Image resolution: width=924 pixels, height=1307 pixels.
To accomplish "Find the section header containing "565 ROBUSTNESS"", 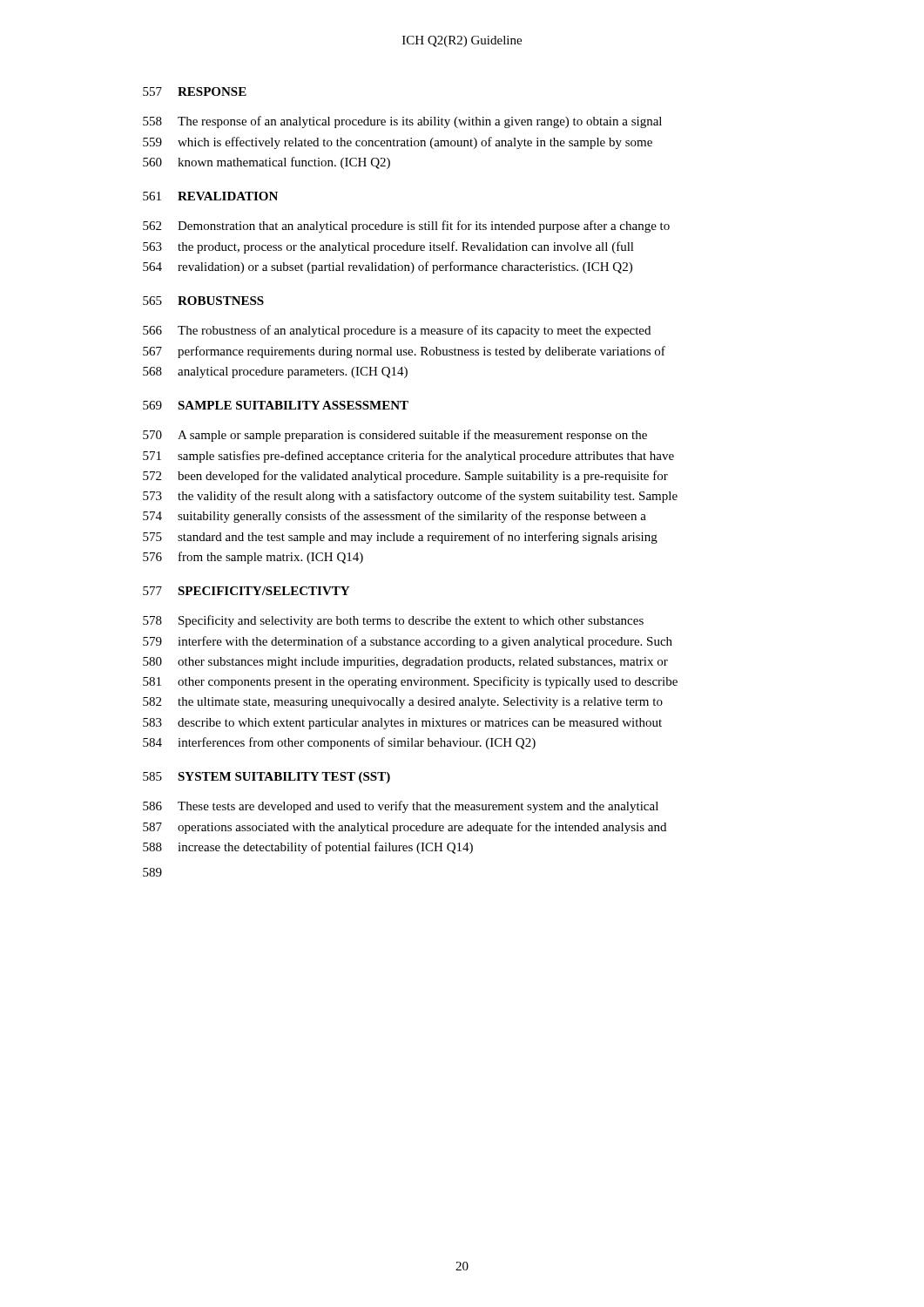I will tap(203, 301).
